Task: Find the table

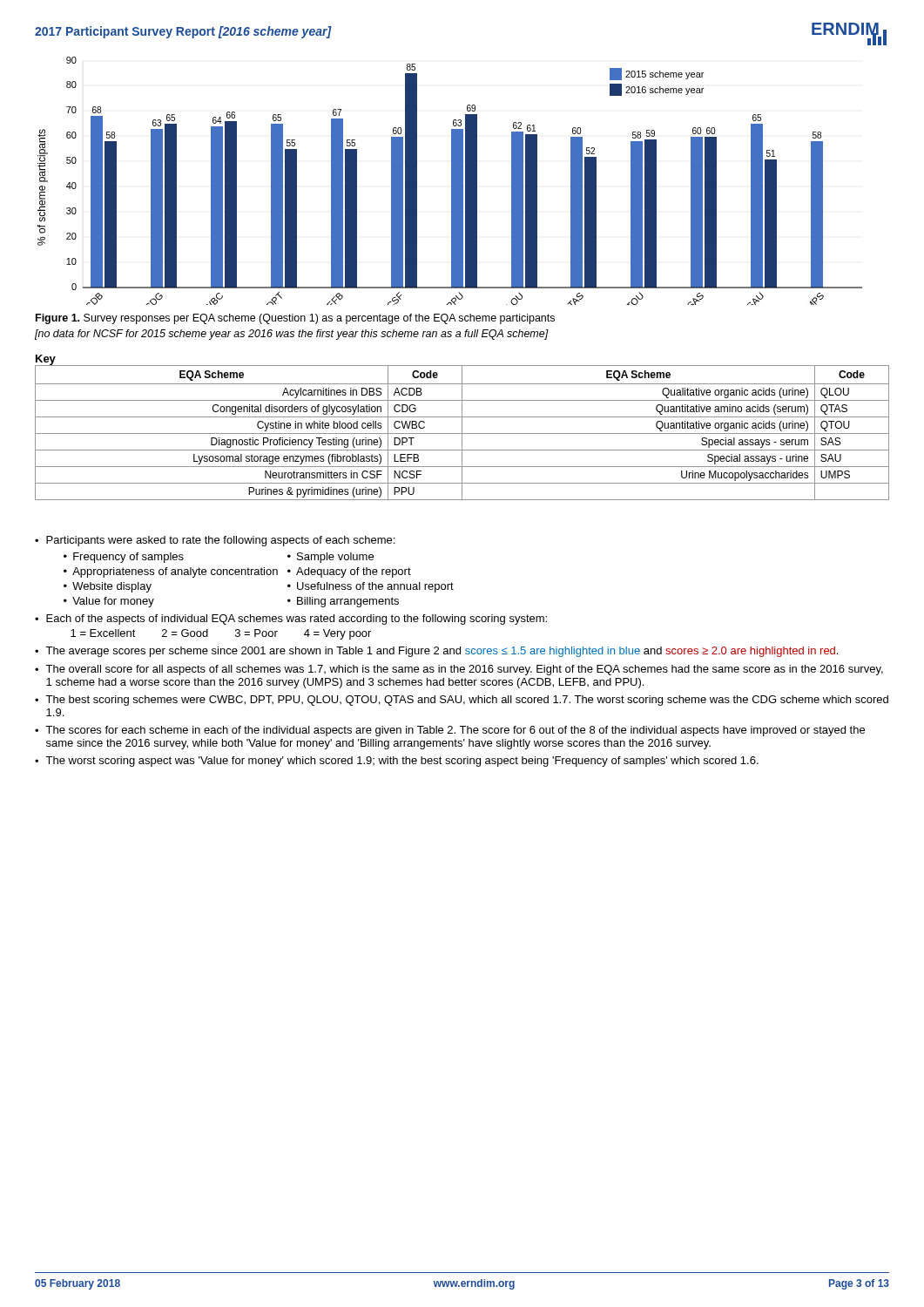Action: tap(462, 426)
